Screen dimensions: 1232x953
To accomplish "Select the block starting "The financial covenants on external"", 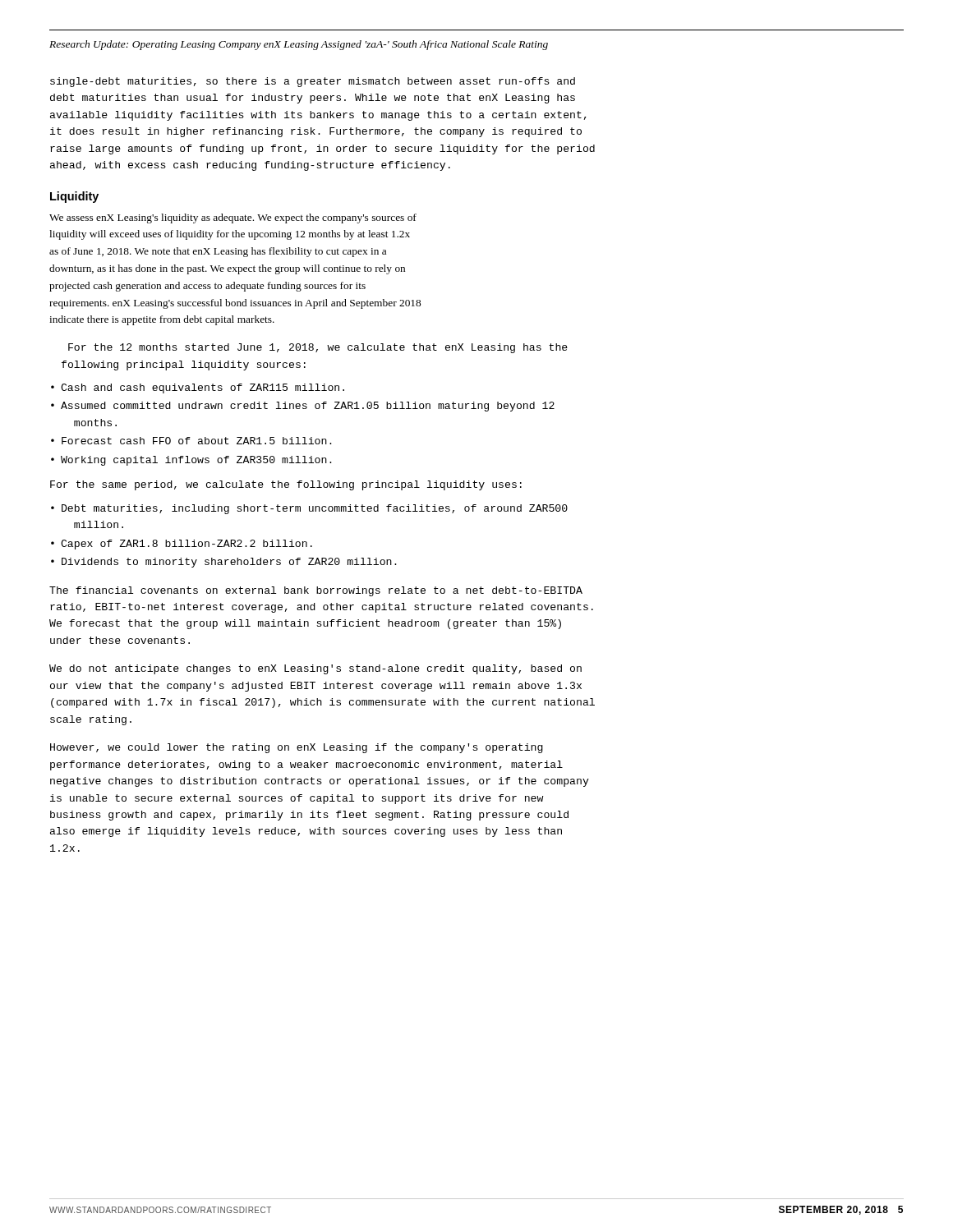I will tap(322, 616).
